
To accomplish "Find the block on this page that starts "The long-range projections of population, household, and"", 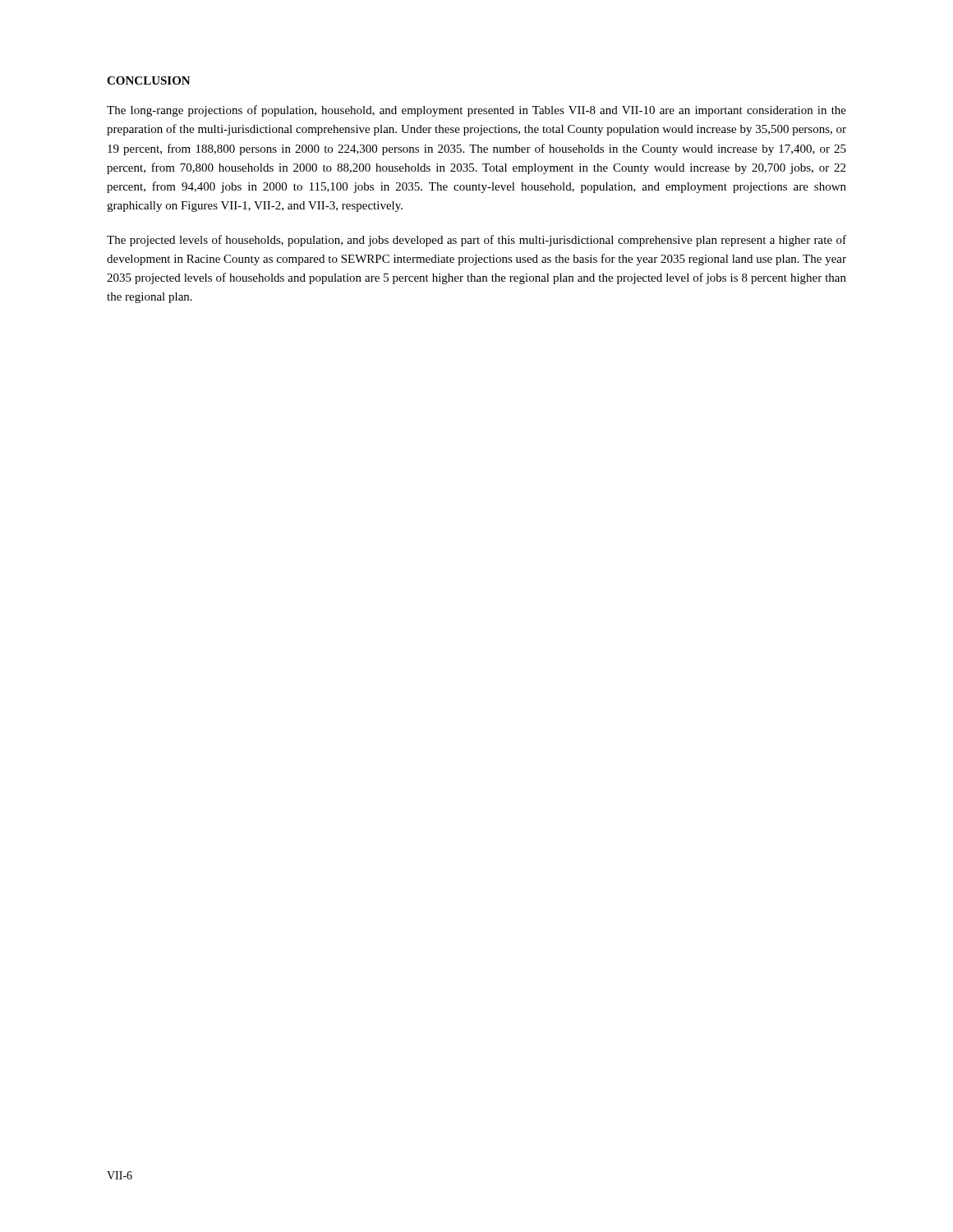I will click(476, 158).
